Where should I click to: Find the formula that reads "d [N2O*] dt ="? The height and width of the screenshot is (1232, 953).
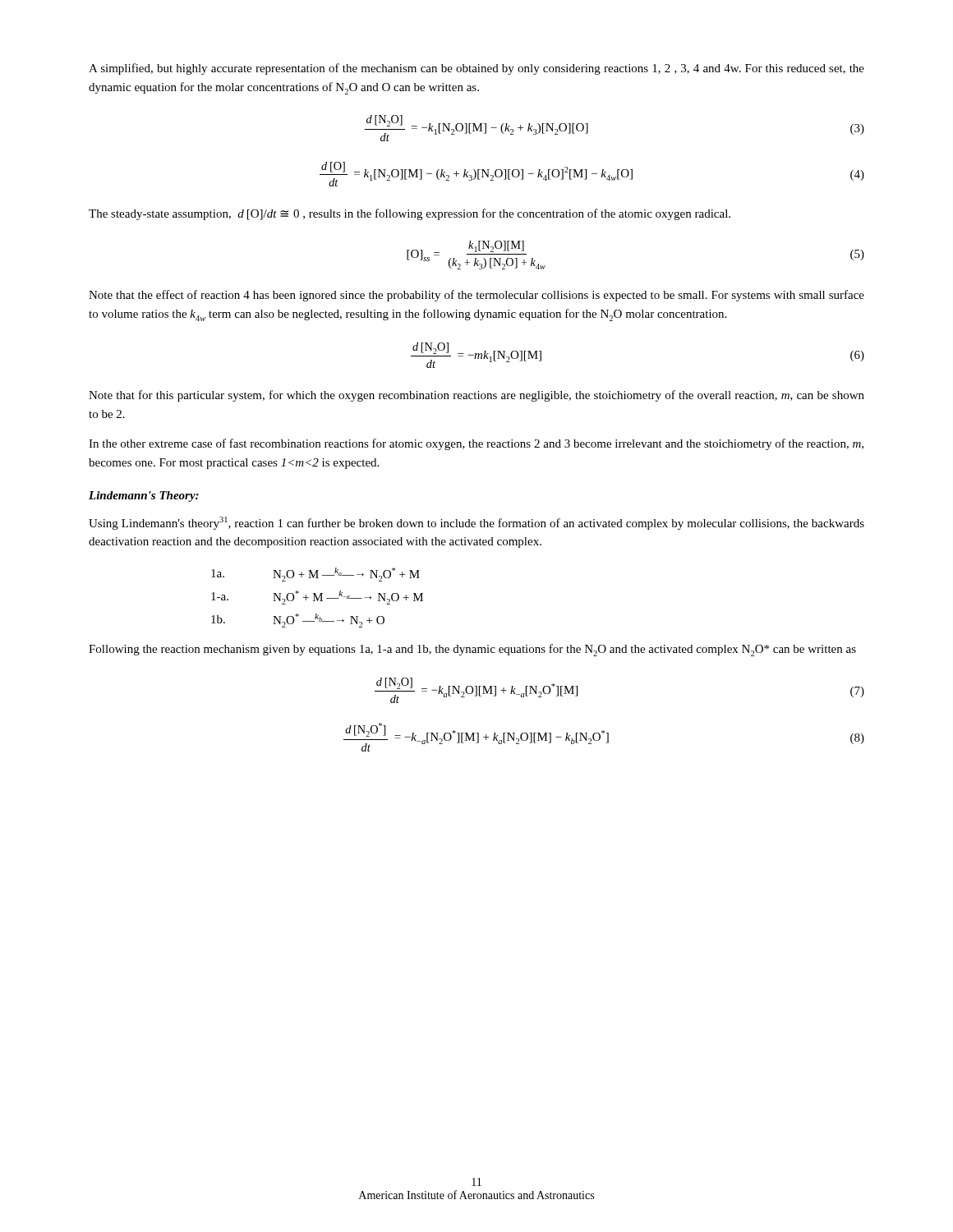point(476,738)
